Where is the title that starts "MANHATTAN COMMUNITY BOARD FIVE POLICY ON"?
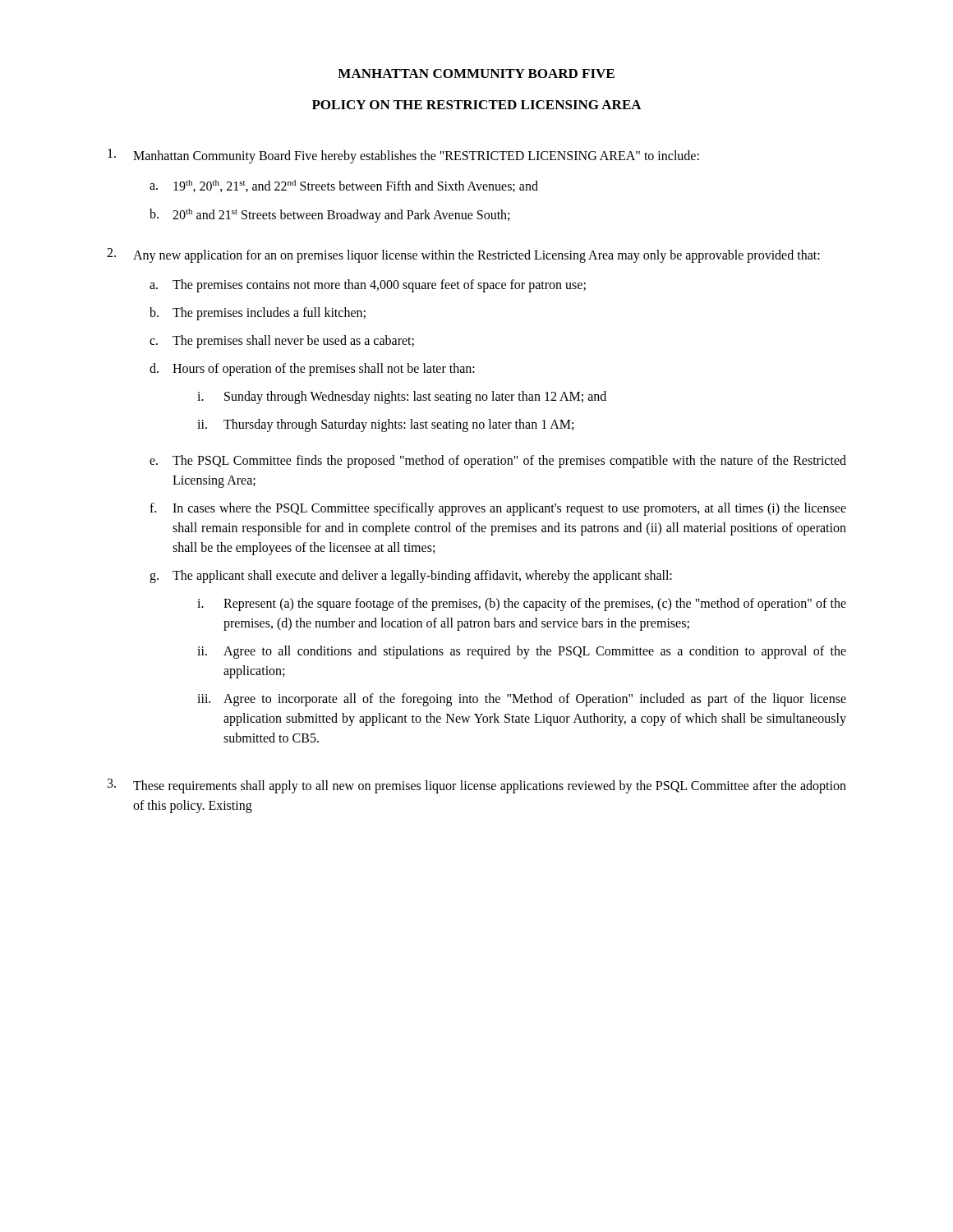Viewport: 953px width, 1232px height. pos(476,90)
